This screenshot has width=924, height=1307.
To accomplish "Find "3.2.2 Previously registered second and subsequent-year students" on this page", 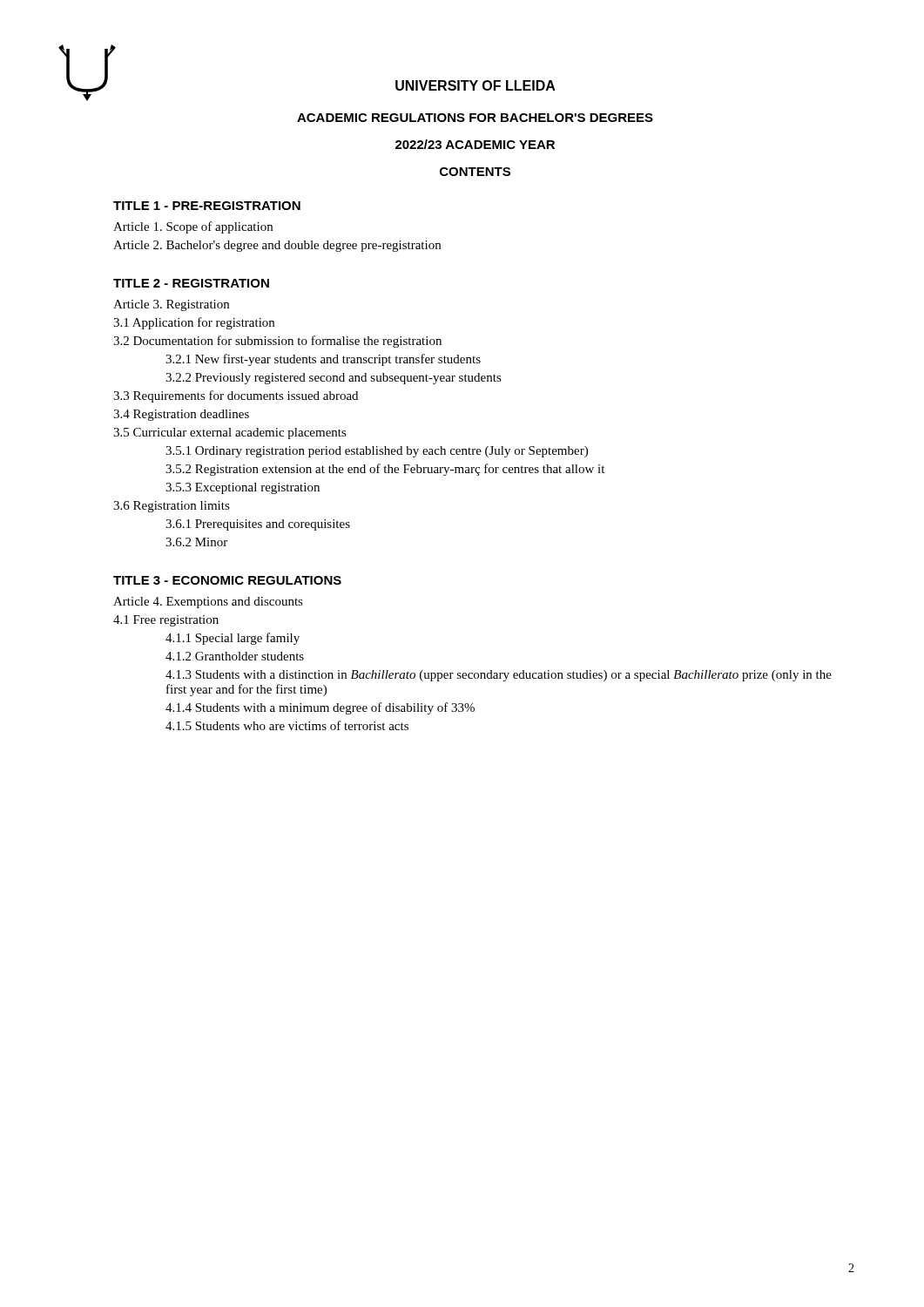I will (333, 377).
